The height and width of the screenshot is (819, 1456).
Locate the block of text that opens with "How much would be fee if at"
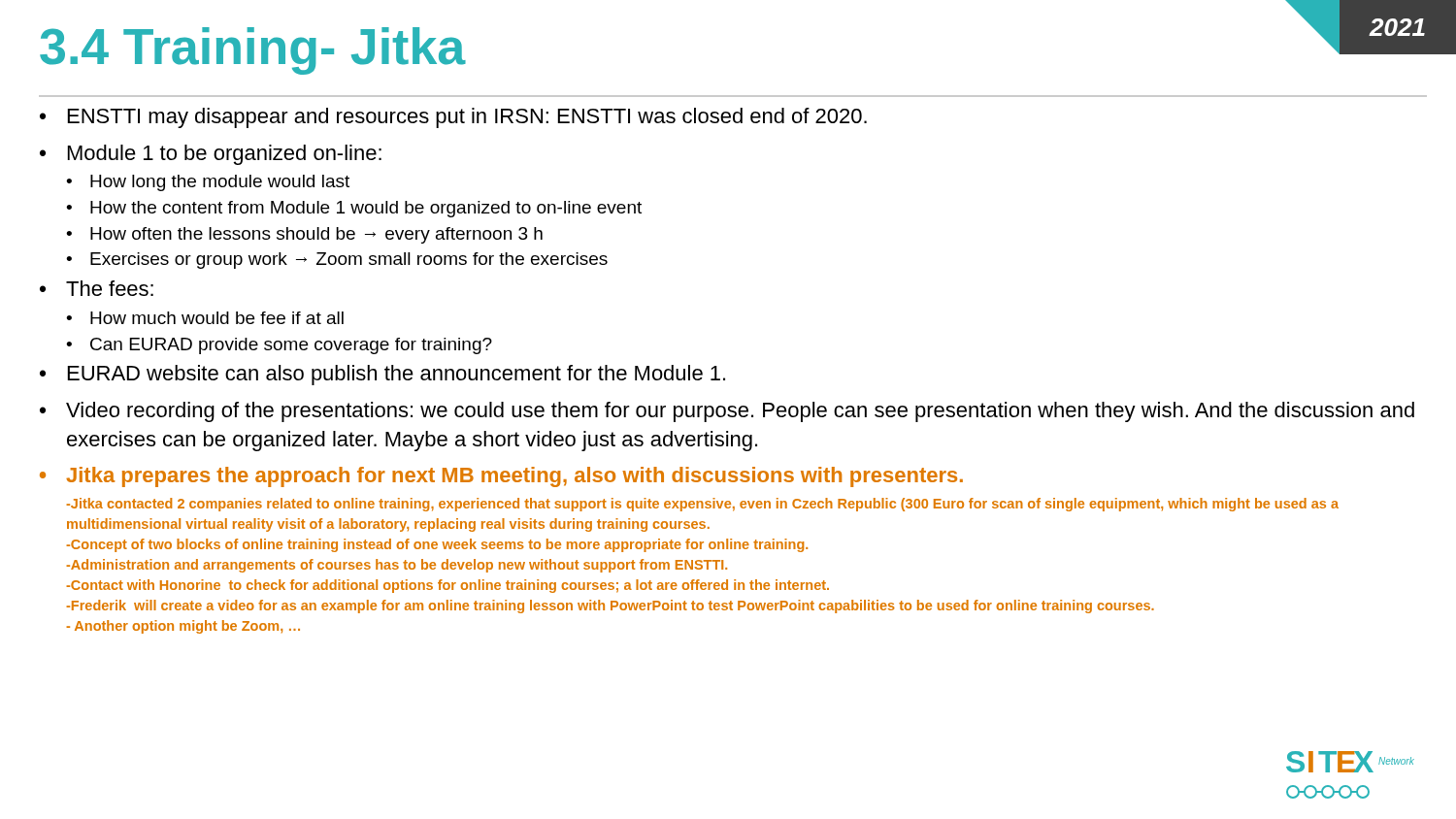point(217,318)
